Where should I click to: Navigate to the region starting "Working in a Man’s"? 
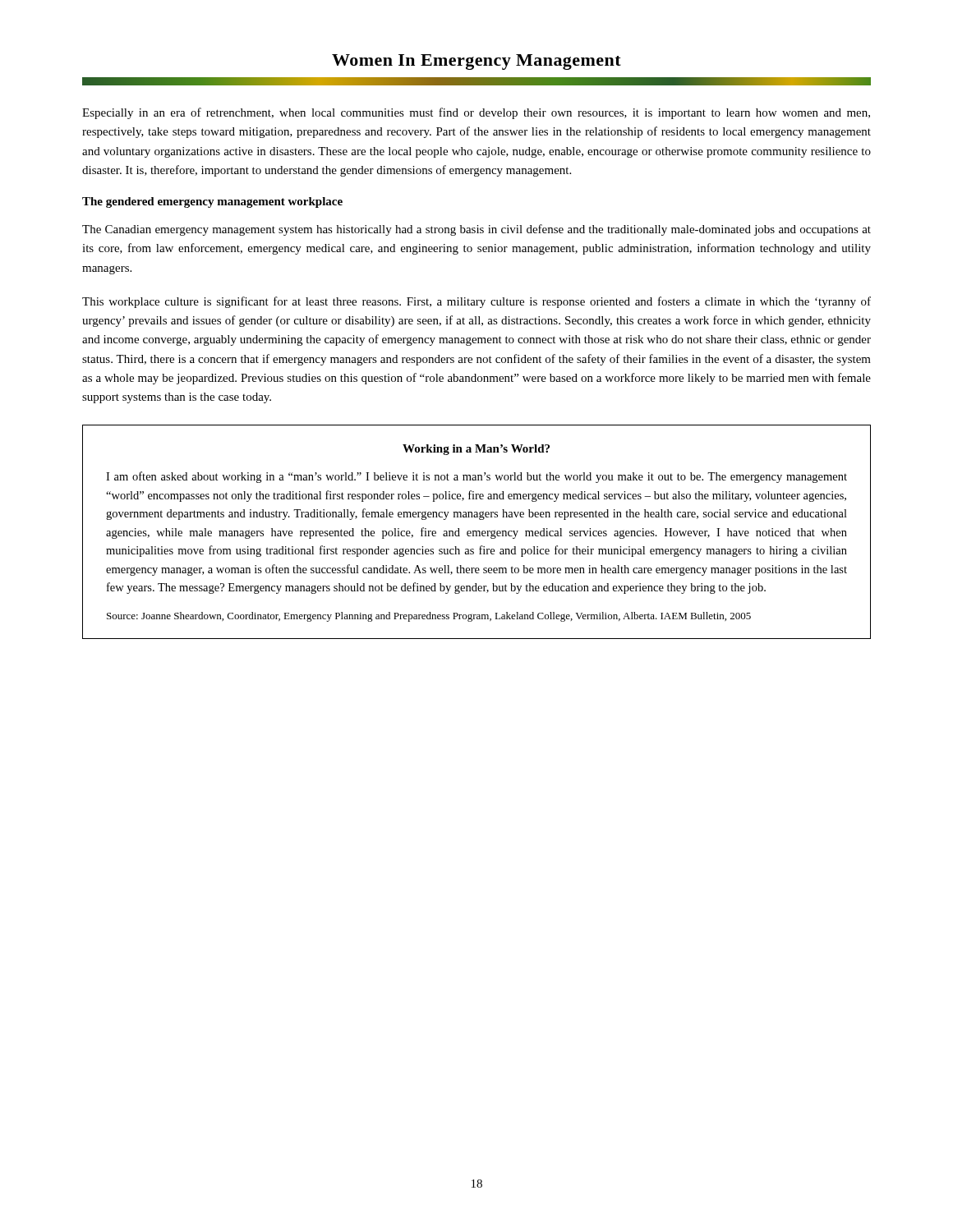476,449
